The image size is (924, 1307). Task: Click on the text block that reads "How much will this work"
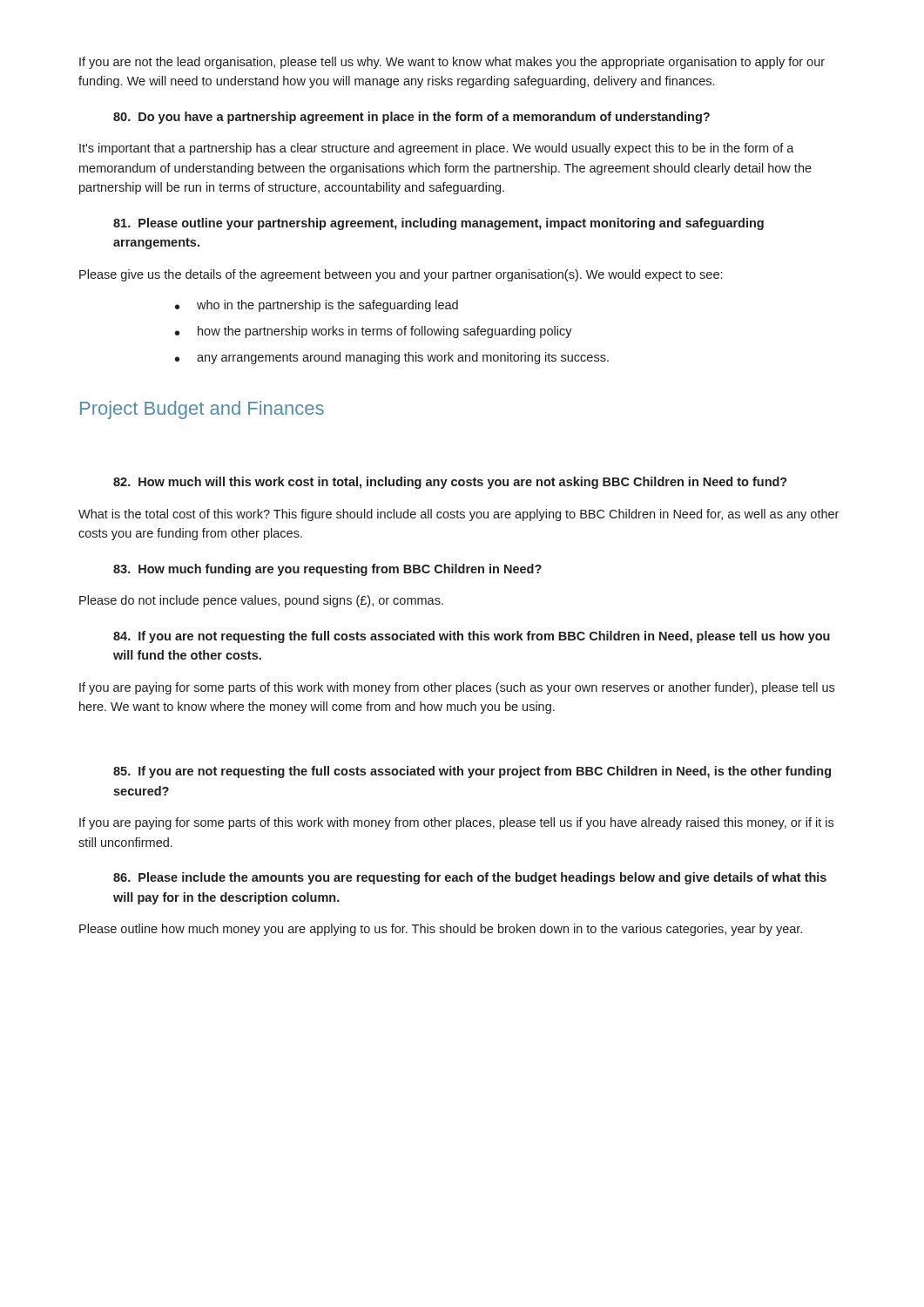[x=479, y=482]
